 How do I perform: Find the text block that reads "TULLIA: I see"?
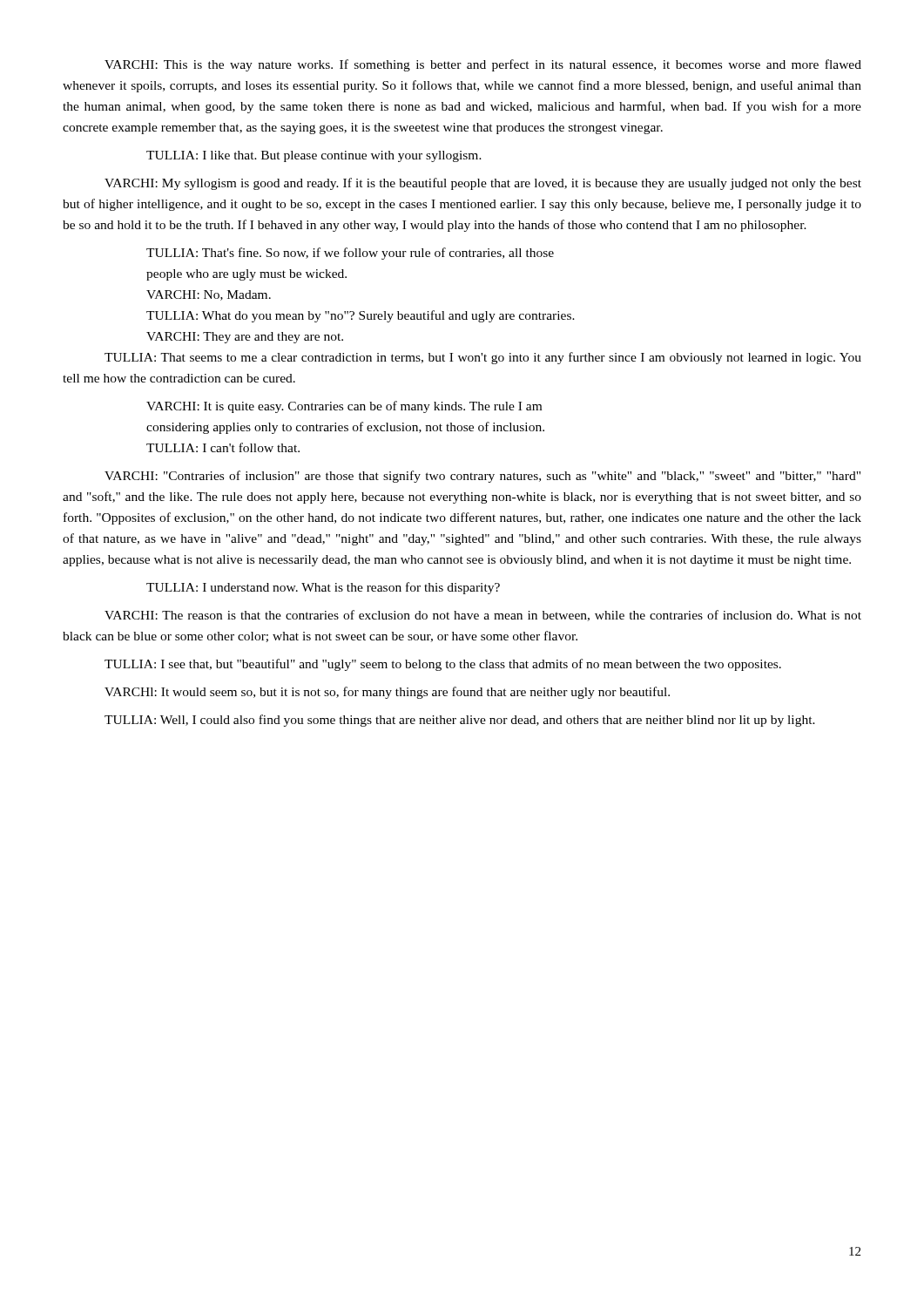[x=462, y=664]
